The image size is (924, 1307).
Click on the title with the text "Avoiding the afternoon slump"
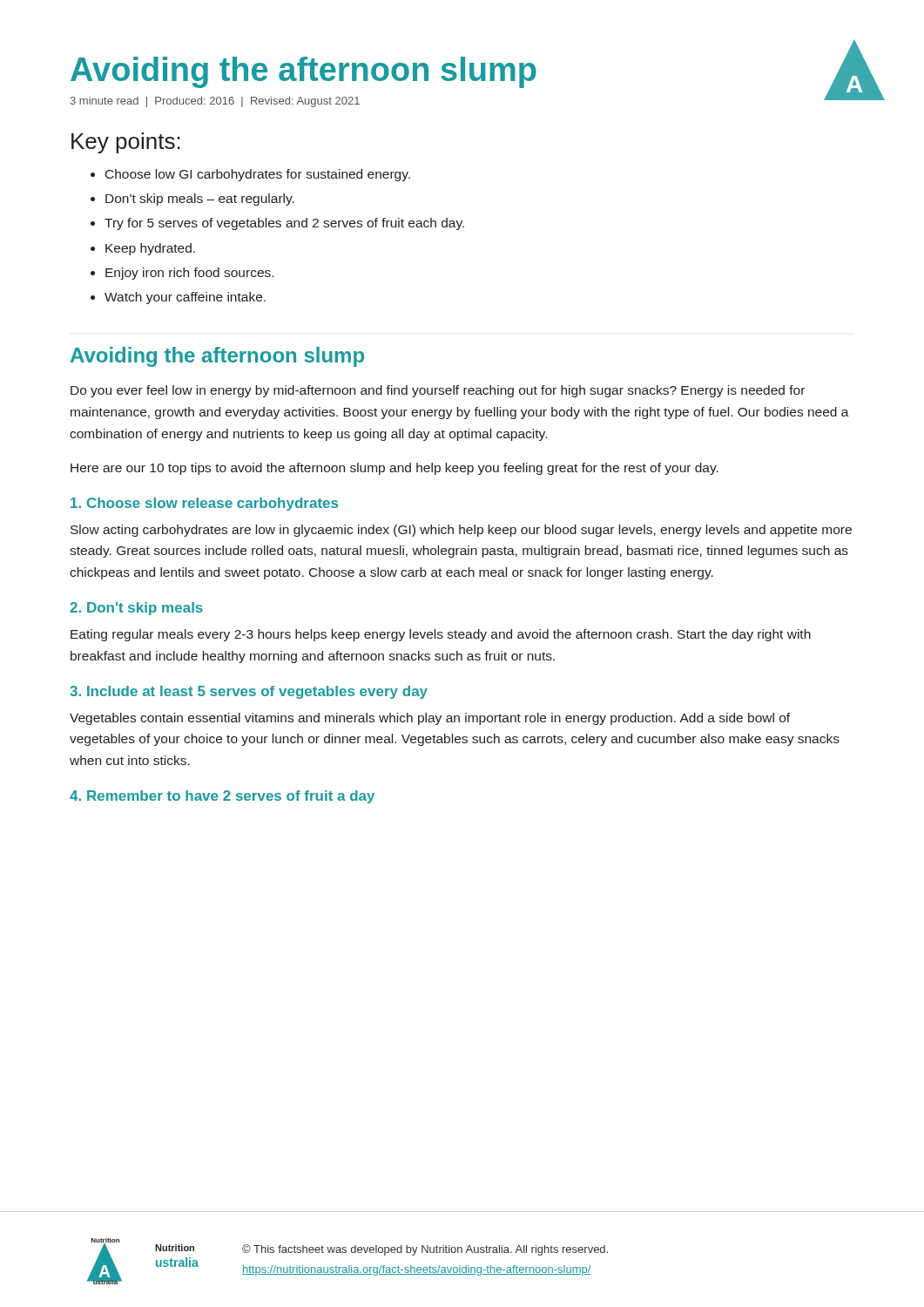(x=462, y=71)
